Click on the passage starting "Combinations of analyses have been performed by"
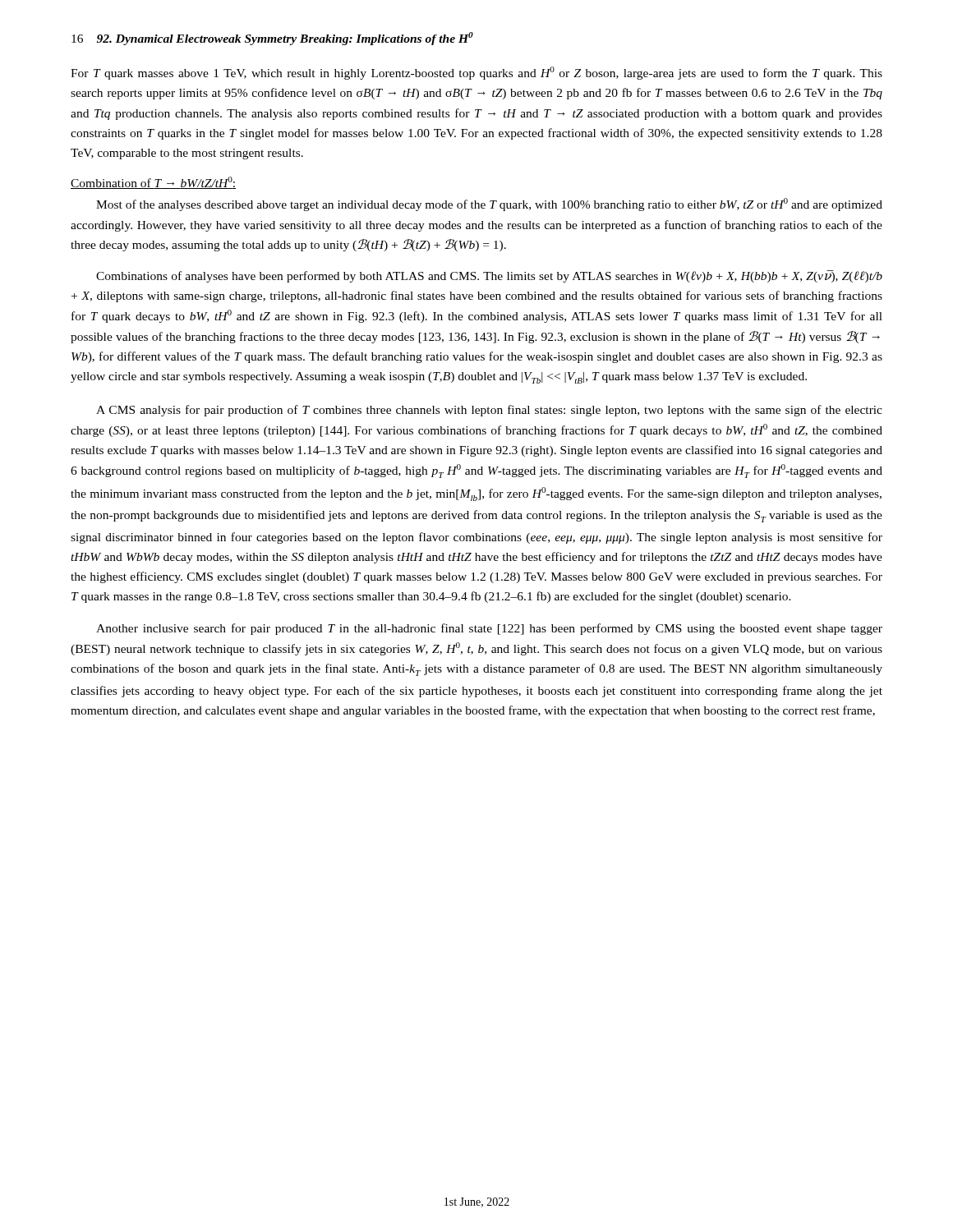Viewport: 953px width, 1232px height. [x=476, y=327]
